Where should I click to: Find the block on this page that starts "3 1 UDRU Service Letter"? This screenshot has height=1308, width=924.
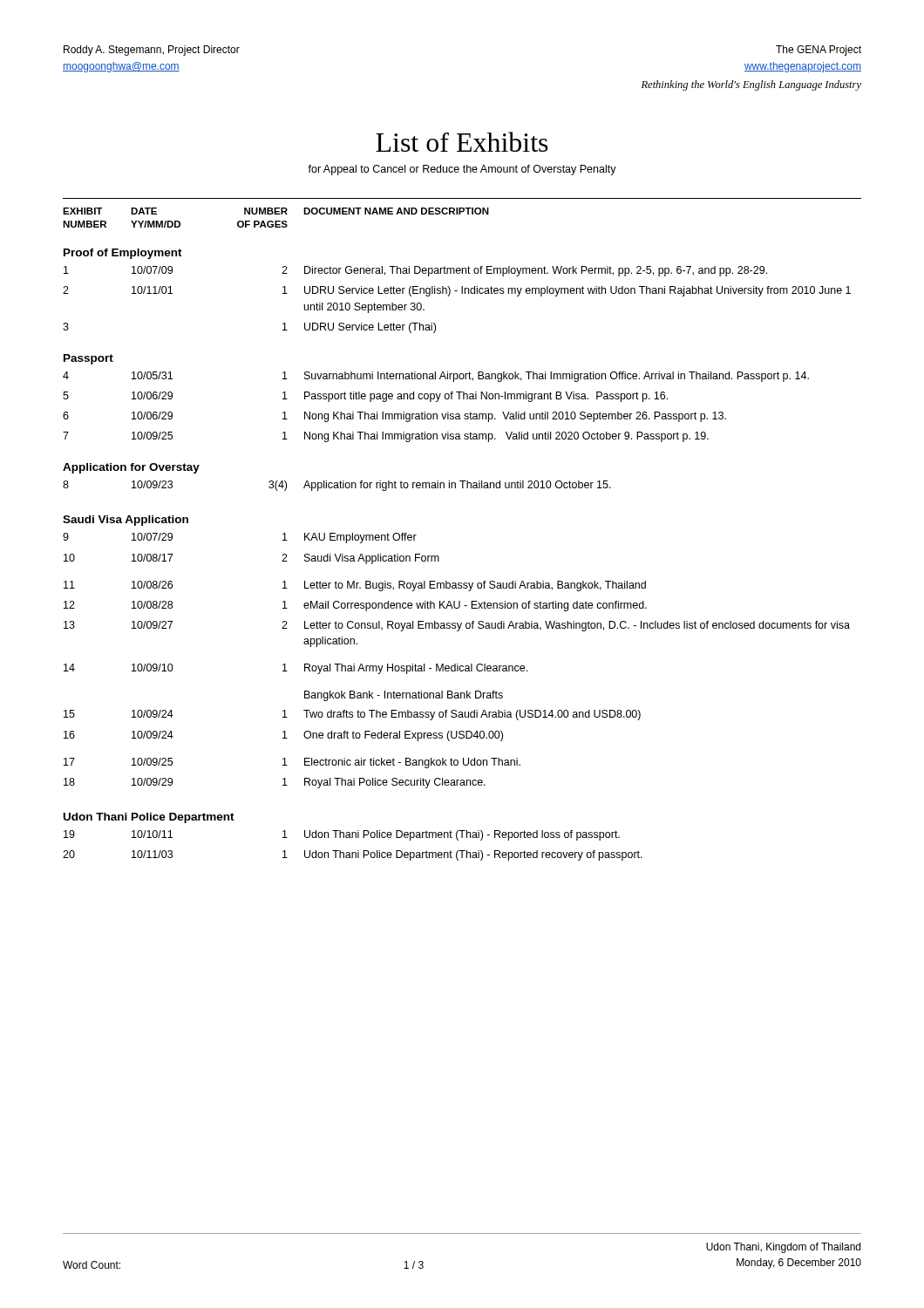click(67, 327)
